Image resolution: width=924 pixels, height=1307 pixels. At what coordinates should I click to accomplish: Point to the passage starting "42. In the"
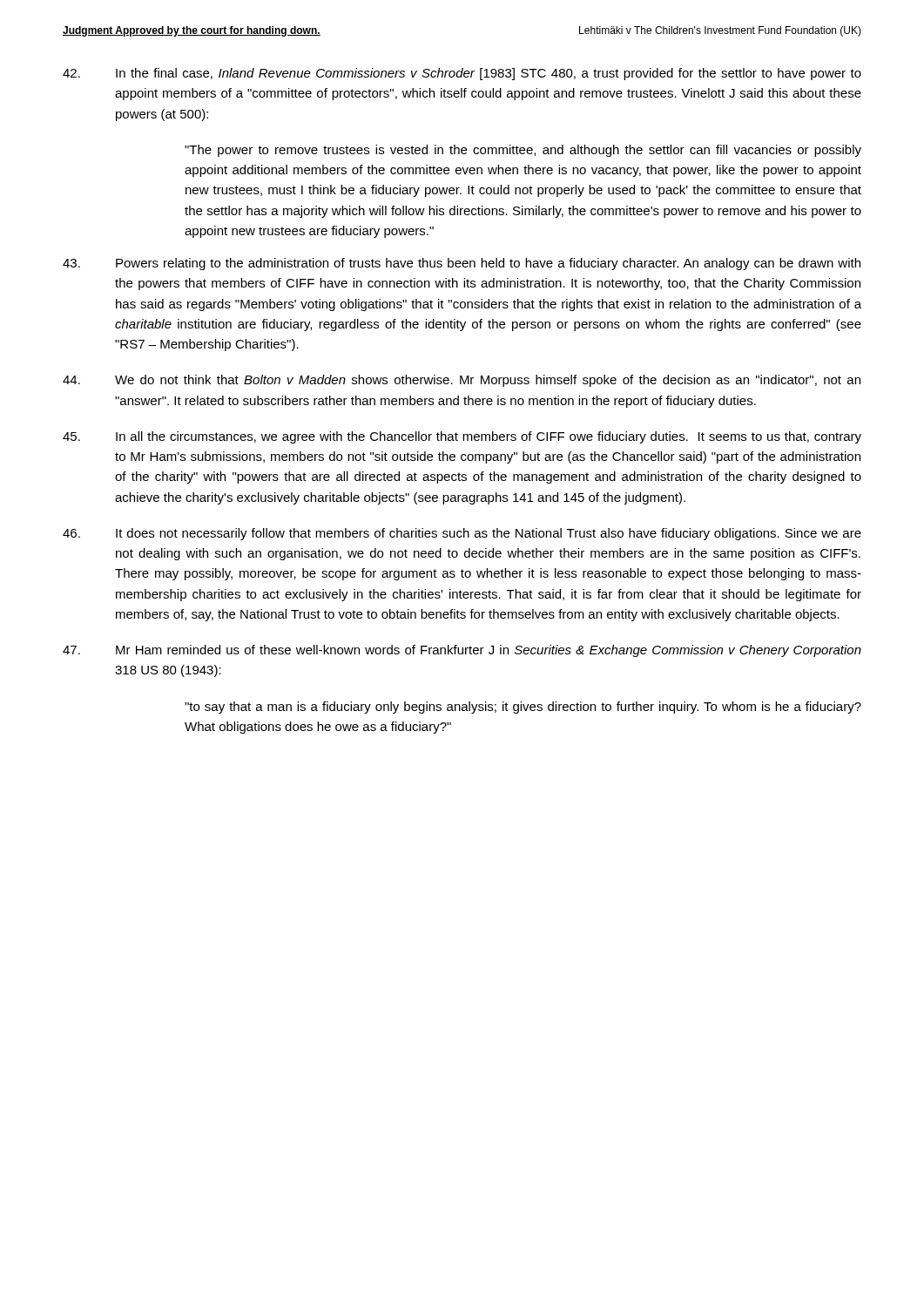coord(462,93)
